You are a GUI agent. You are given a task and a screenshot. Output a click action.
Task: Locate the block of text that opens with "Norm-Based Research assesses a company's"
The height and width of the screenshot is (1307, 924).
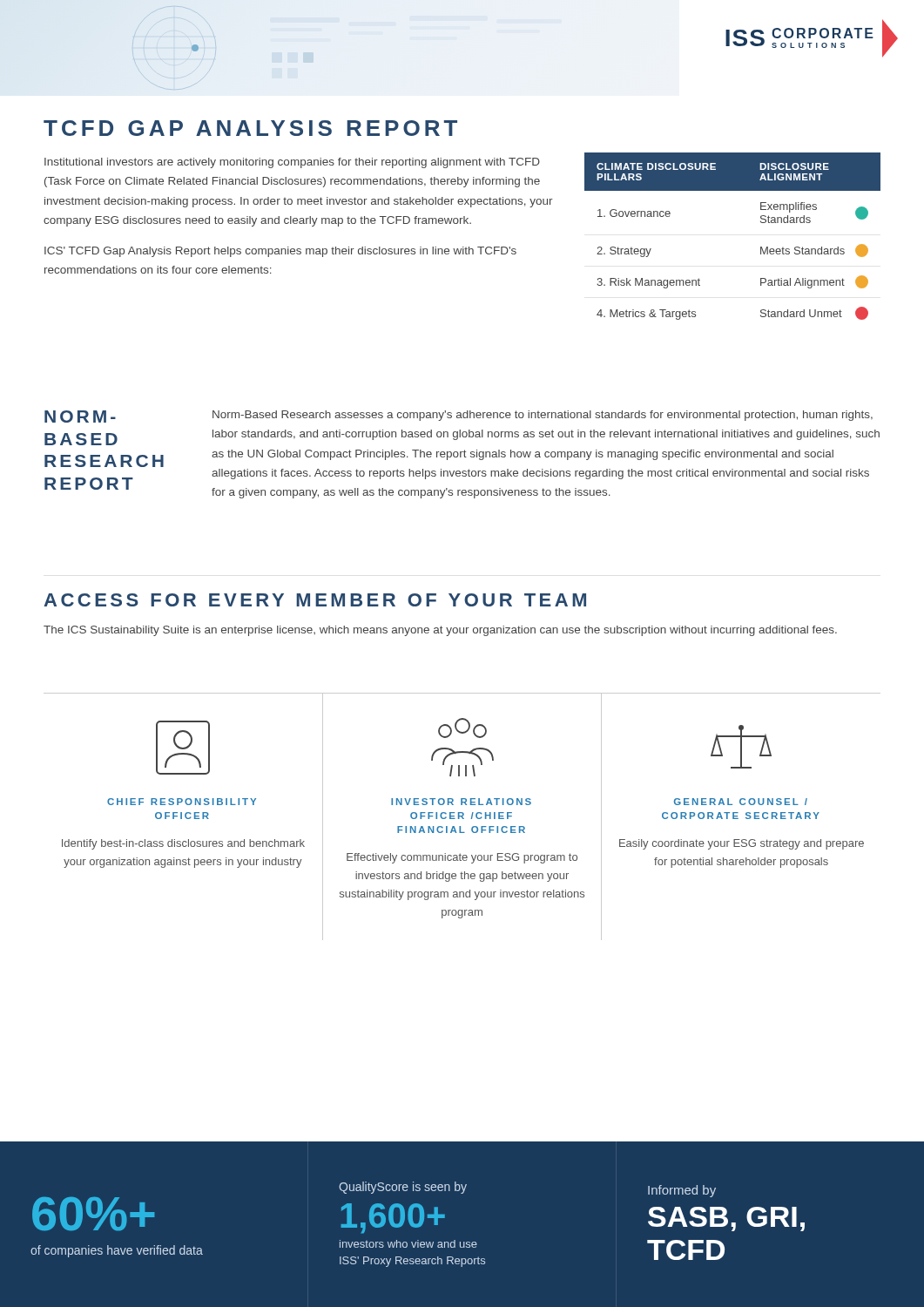click(546, 453)
